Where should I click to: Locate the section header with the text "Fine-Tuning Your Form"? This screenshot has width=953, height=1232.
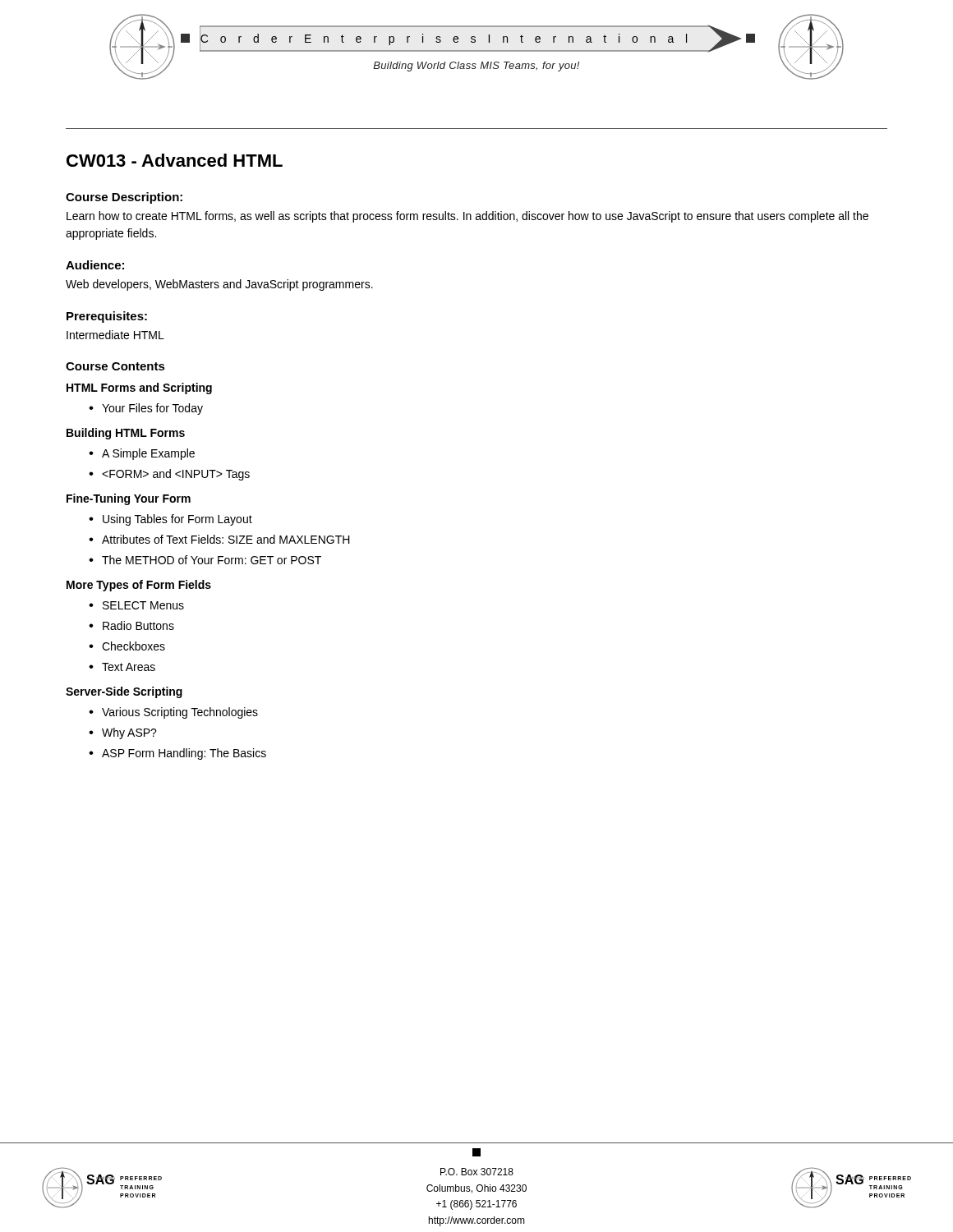(128, 499)
